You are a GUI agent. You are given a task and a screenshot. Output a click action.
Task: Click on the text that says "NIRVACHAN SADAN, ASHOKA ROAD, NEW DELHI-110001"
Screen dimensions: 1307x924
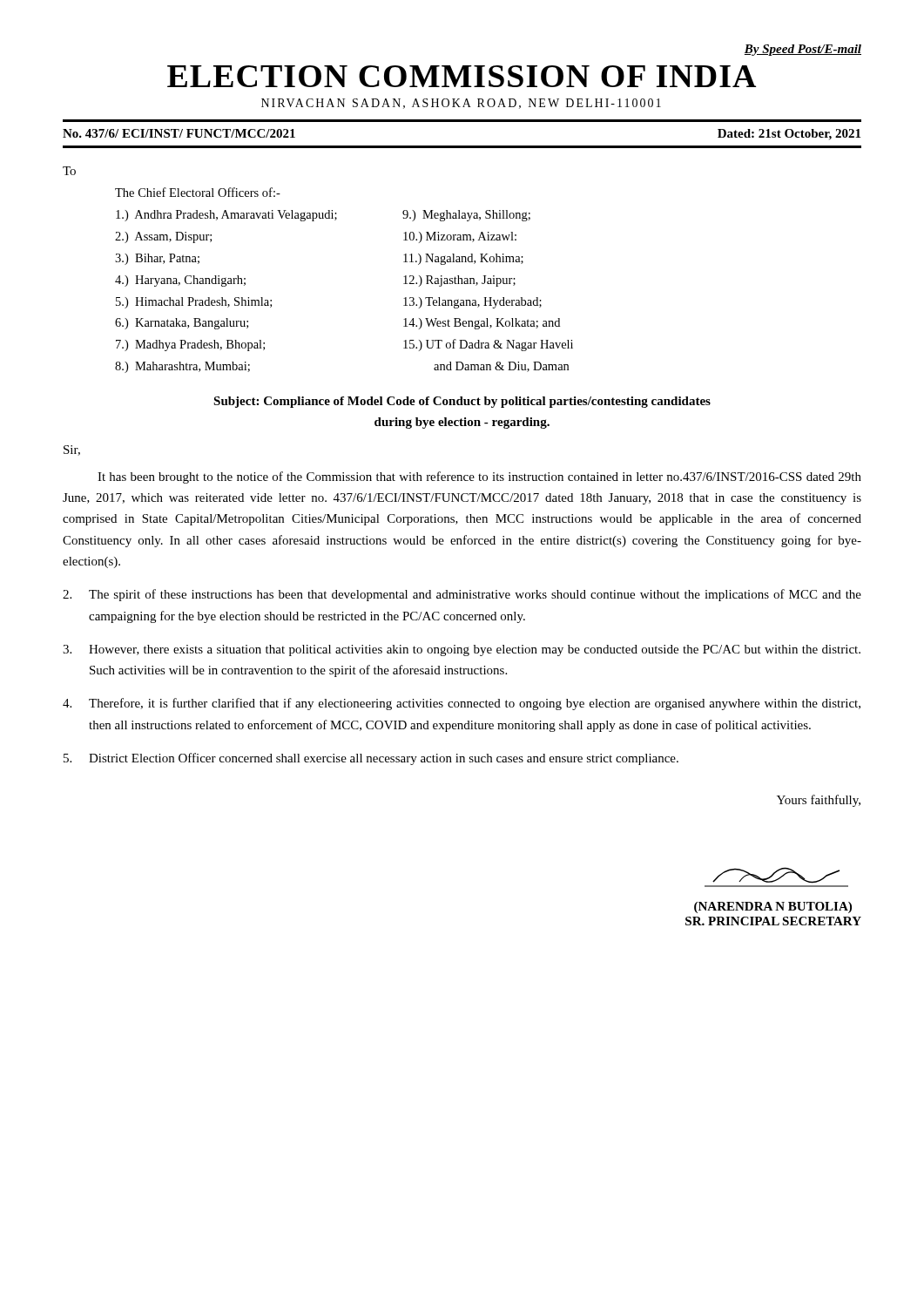coord(462,103)
